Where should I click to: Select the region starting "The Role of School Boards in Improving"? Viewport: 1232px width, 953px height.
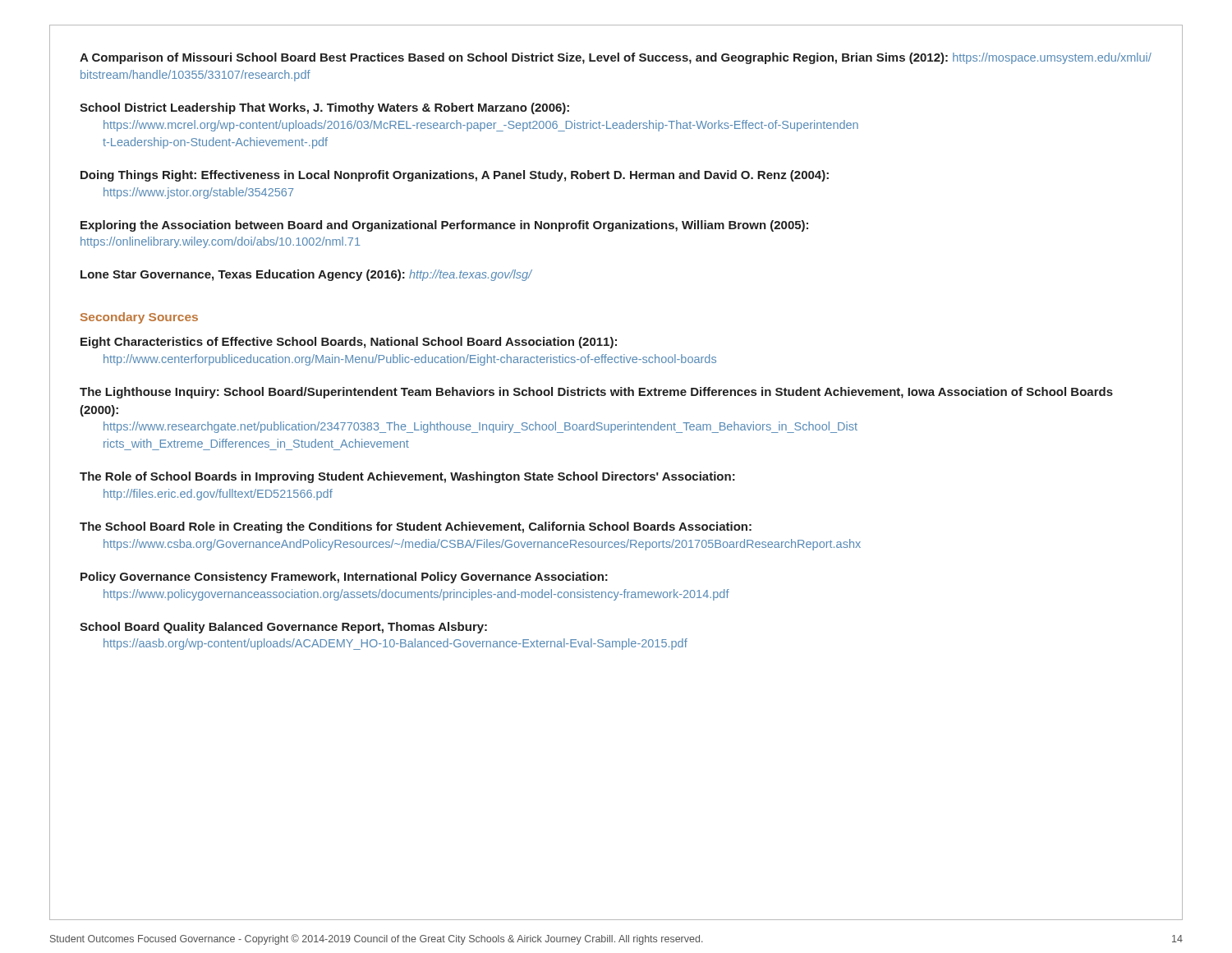pyautogui.click(x=616, y=485)
